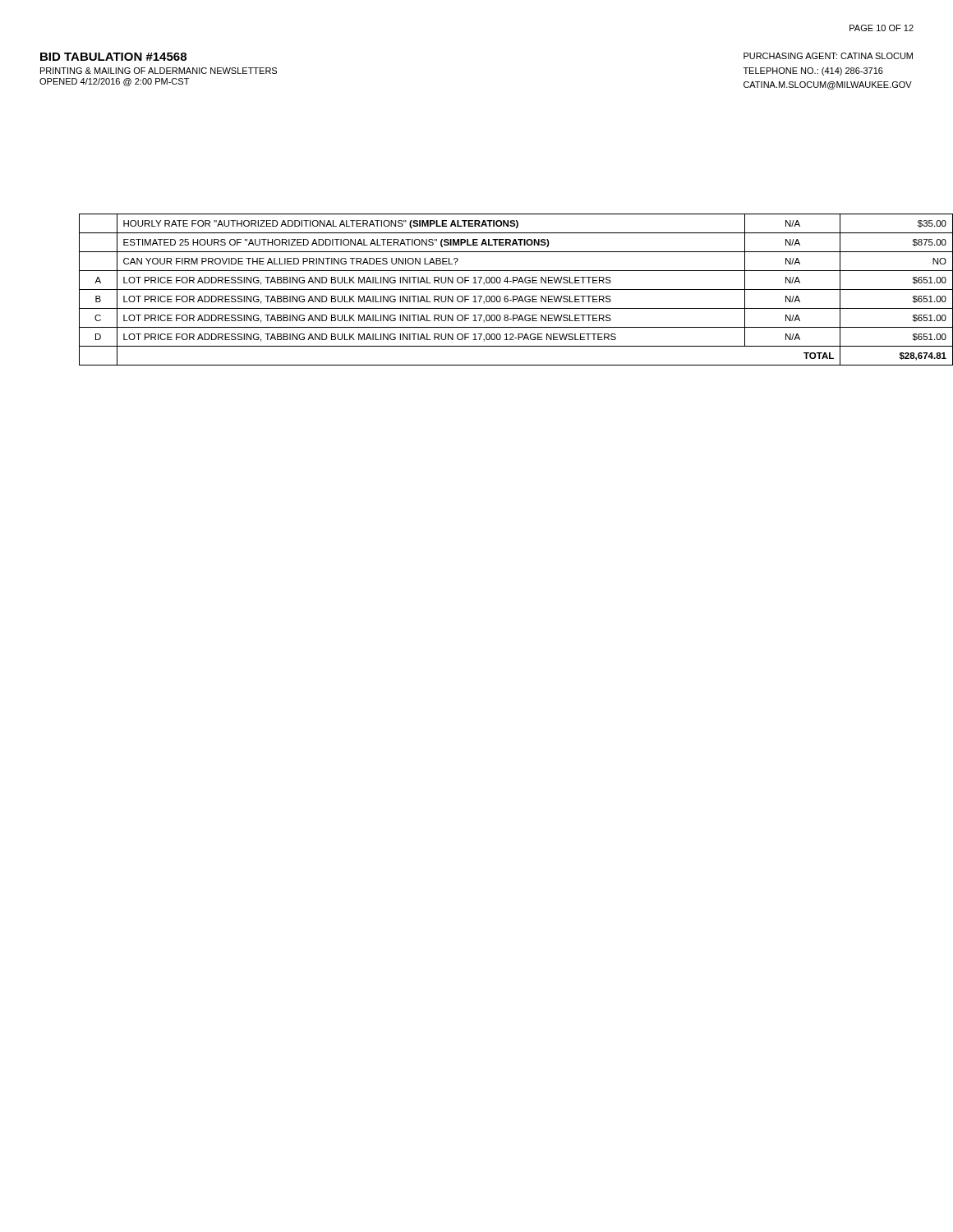This screenshot has height=1232, width=953.
Task: Find the text block starting "PURCHASING AGENT: CATINA SLOCUM TELEPHONE NO.:"
Action: point(828,70)
